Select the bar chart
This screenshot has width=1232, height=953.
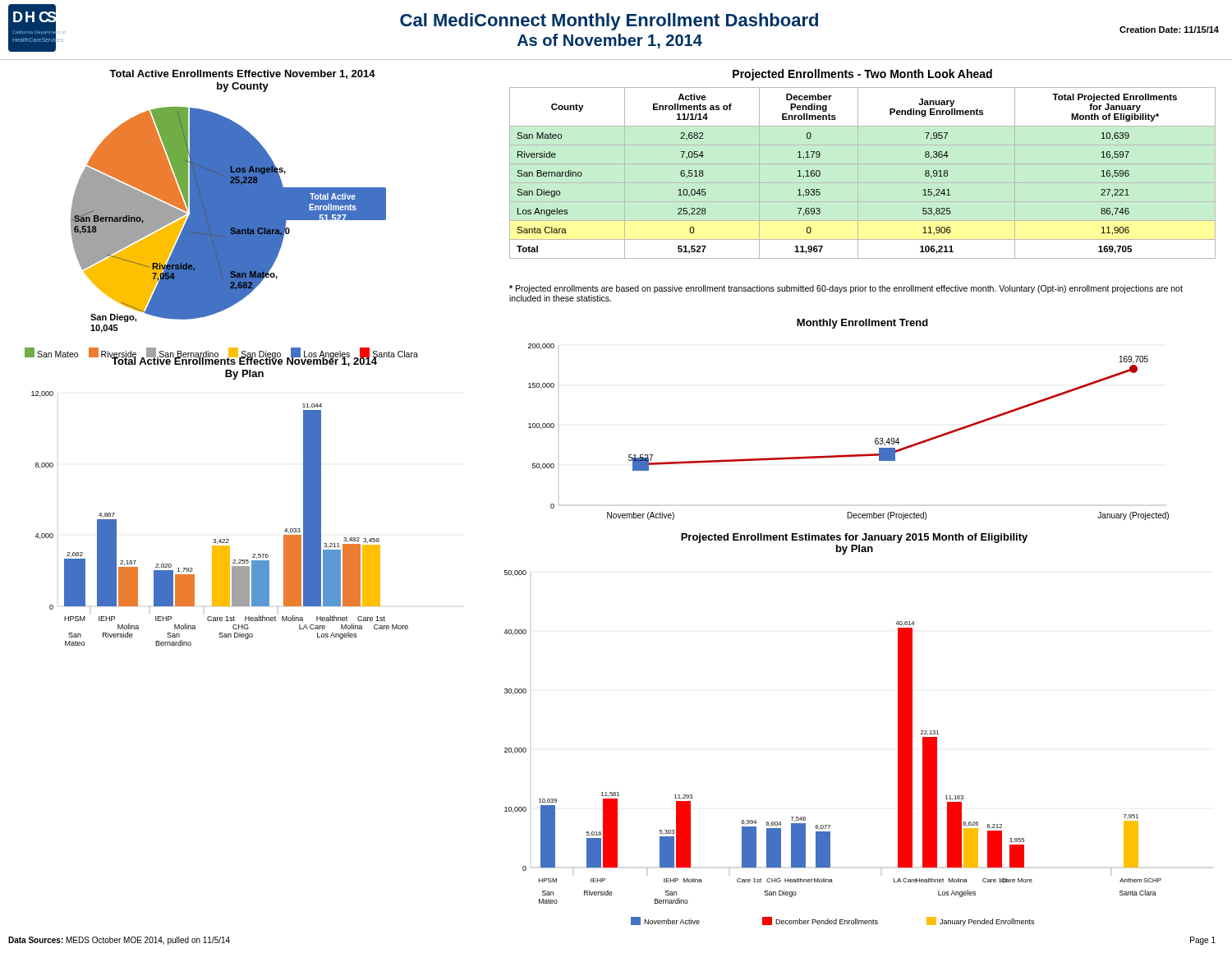pyautogui.click(x=244, y=512)
